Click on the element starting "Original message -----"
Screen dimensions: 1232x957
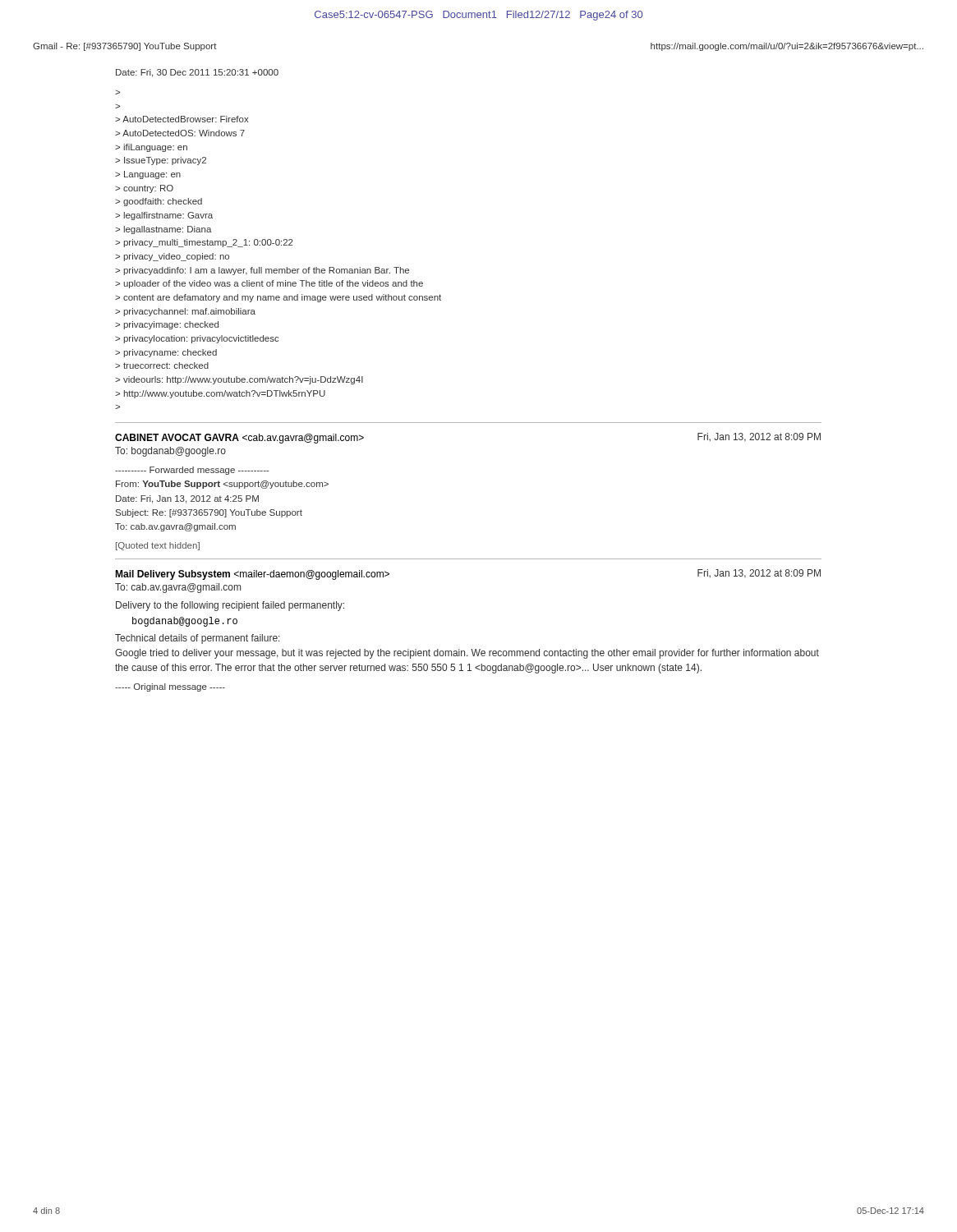170,687
